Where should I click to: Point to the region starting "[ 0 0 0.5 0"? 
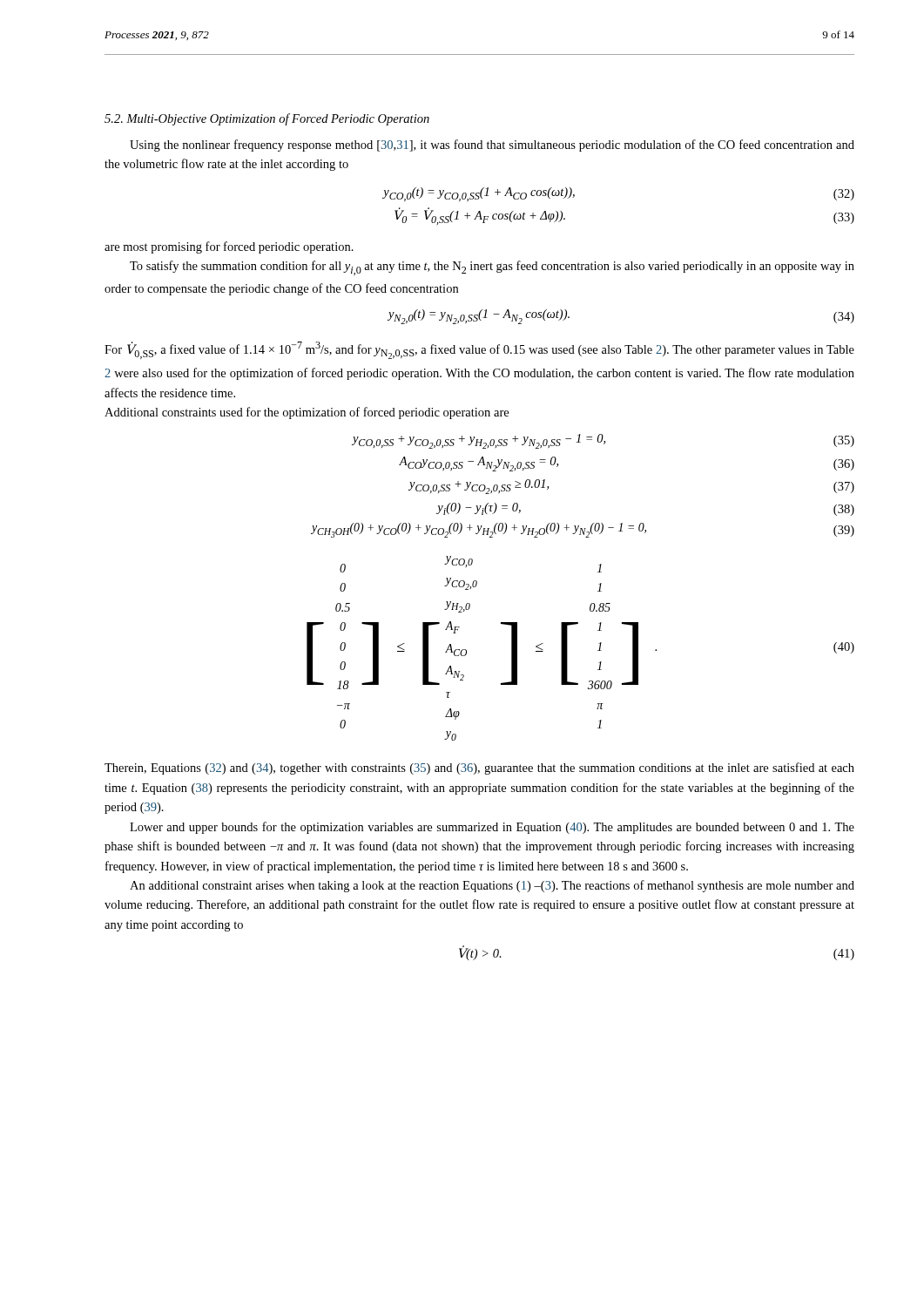coord(578,647)
